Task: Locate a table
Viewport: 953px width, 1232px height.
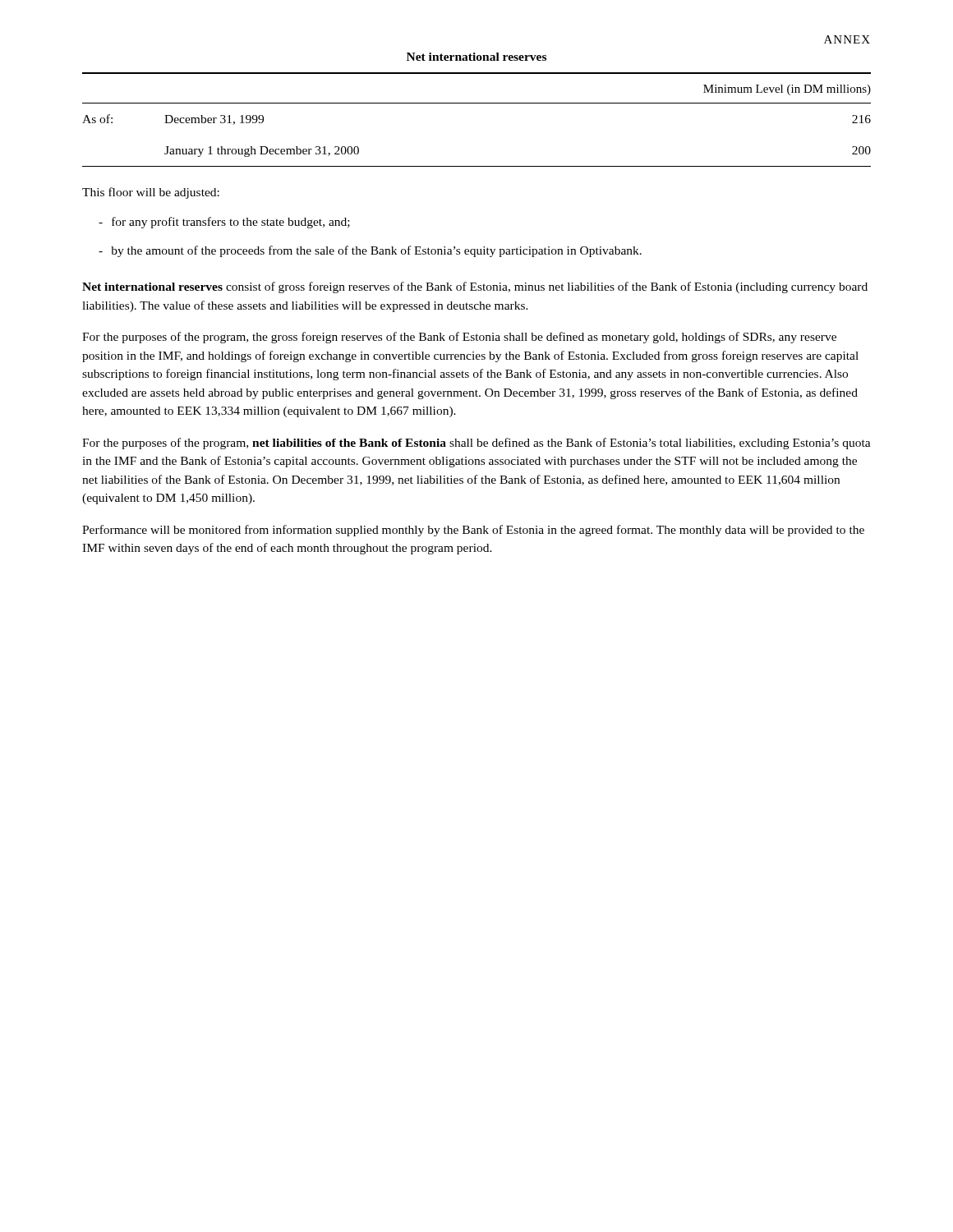Action: coord(476,135)
